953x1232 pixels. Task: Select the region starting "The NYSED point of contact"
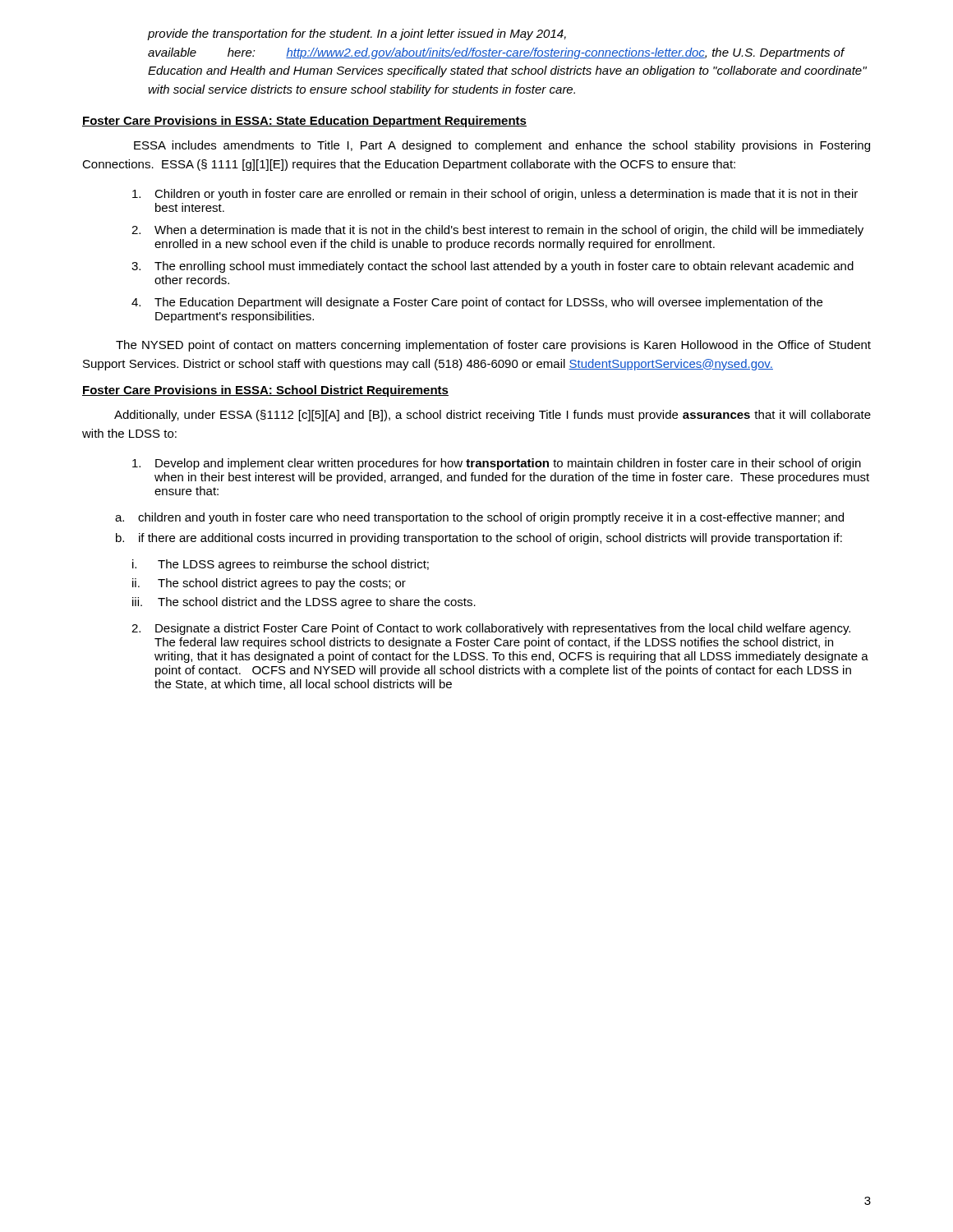click(476, 354)
